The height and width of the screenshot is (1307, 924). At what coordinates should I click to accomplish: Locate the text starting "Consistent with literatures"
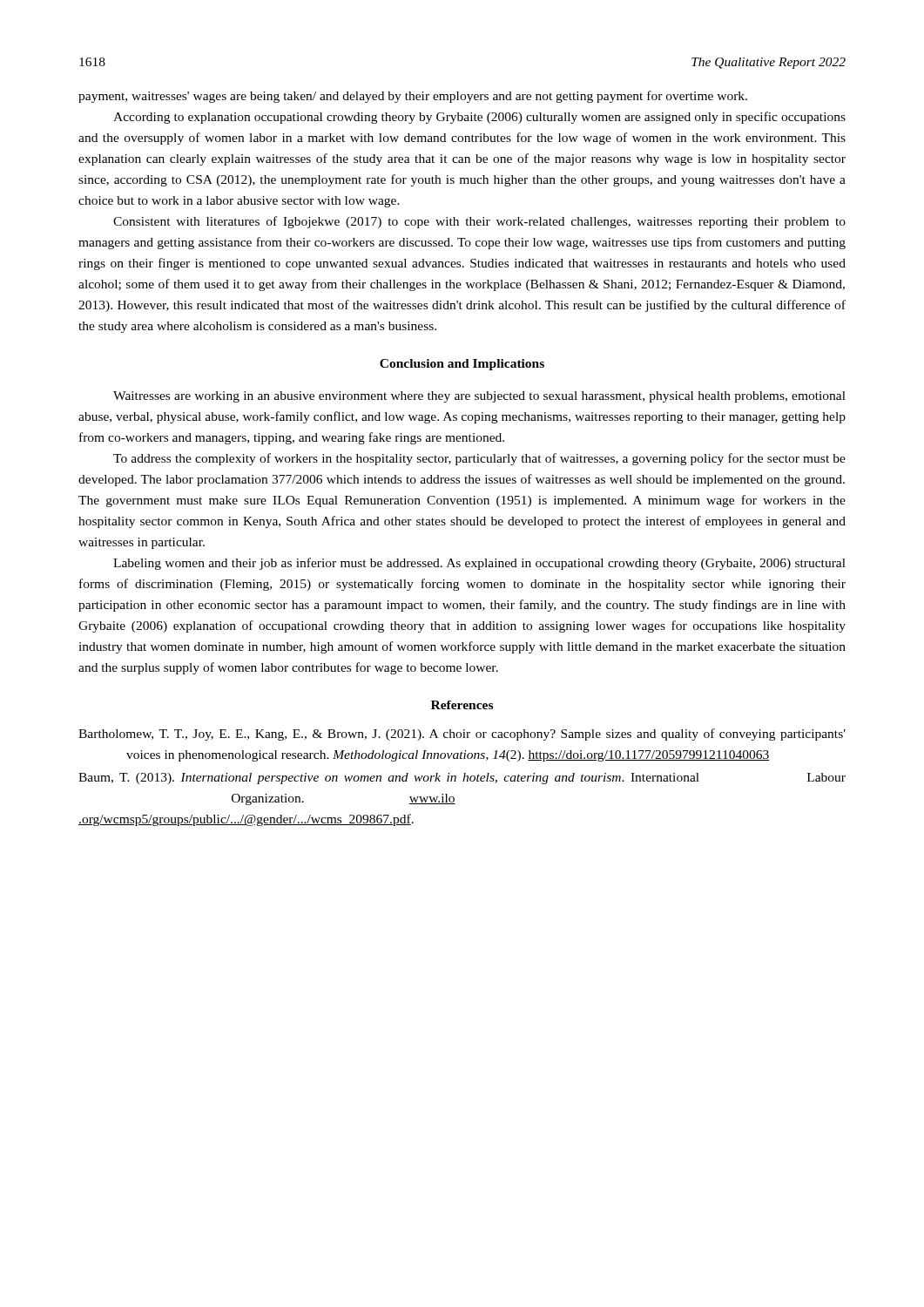pyautogui.click(x=462, y=273)
